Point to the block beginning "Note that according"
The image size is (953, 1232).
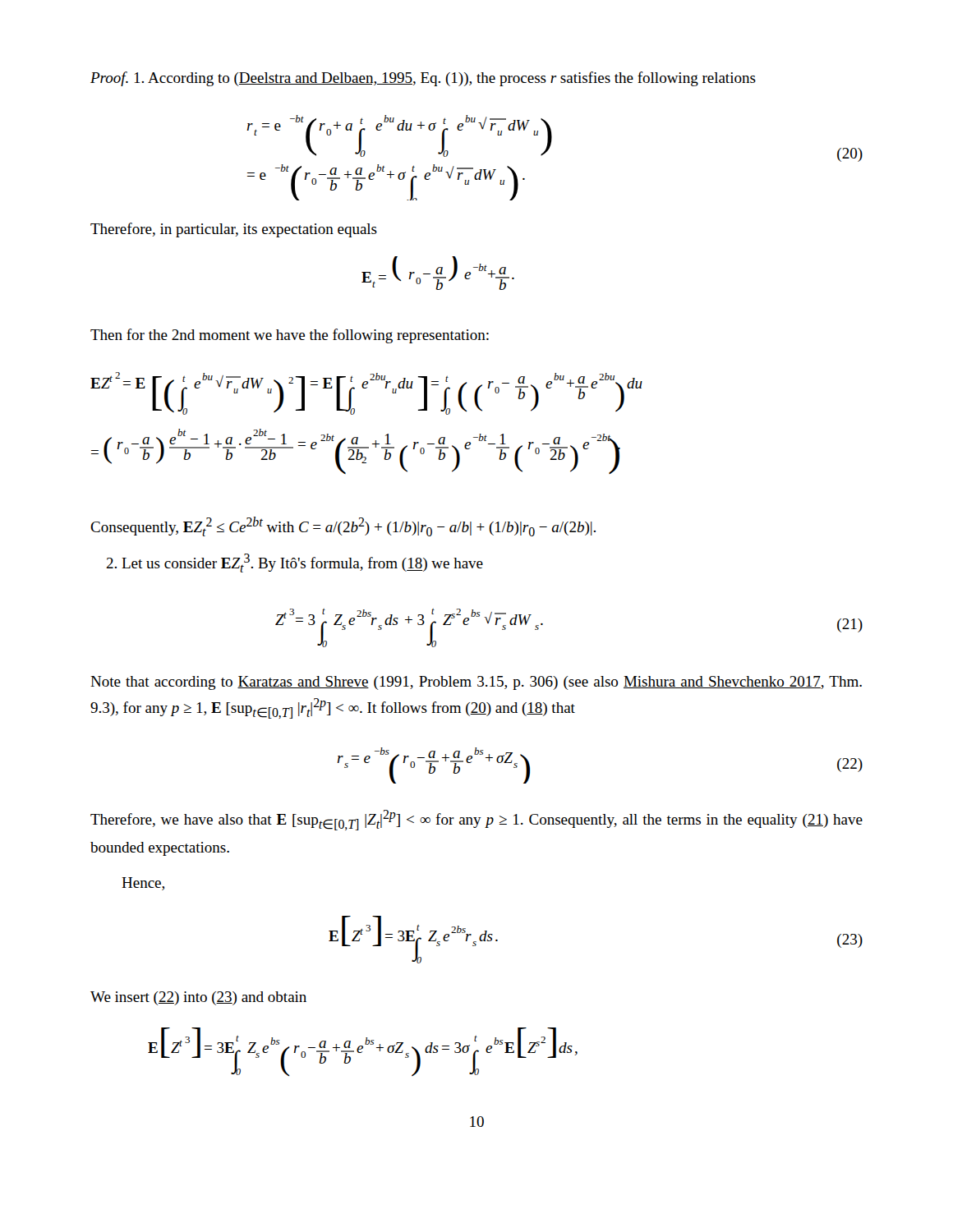coord(476,696)
